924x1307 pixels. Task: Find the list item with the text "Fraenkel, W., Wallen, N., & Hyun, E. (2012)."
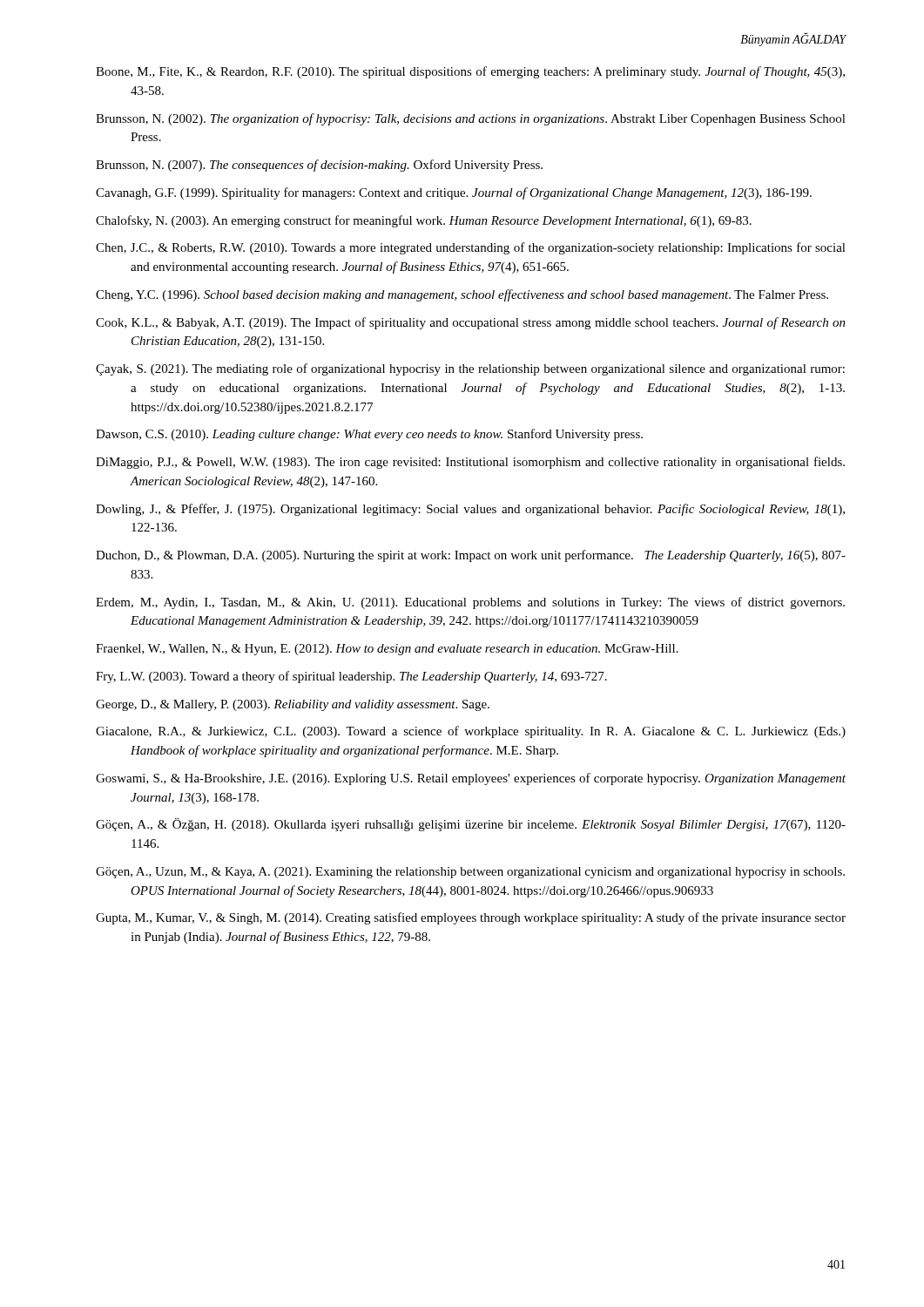point(387,648)
